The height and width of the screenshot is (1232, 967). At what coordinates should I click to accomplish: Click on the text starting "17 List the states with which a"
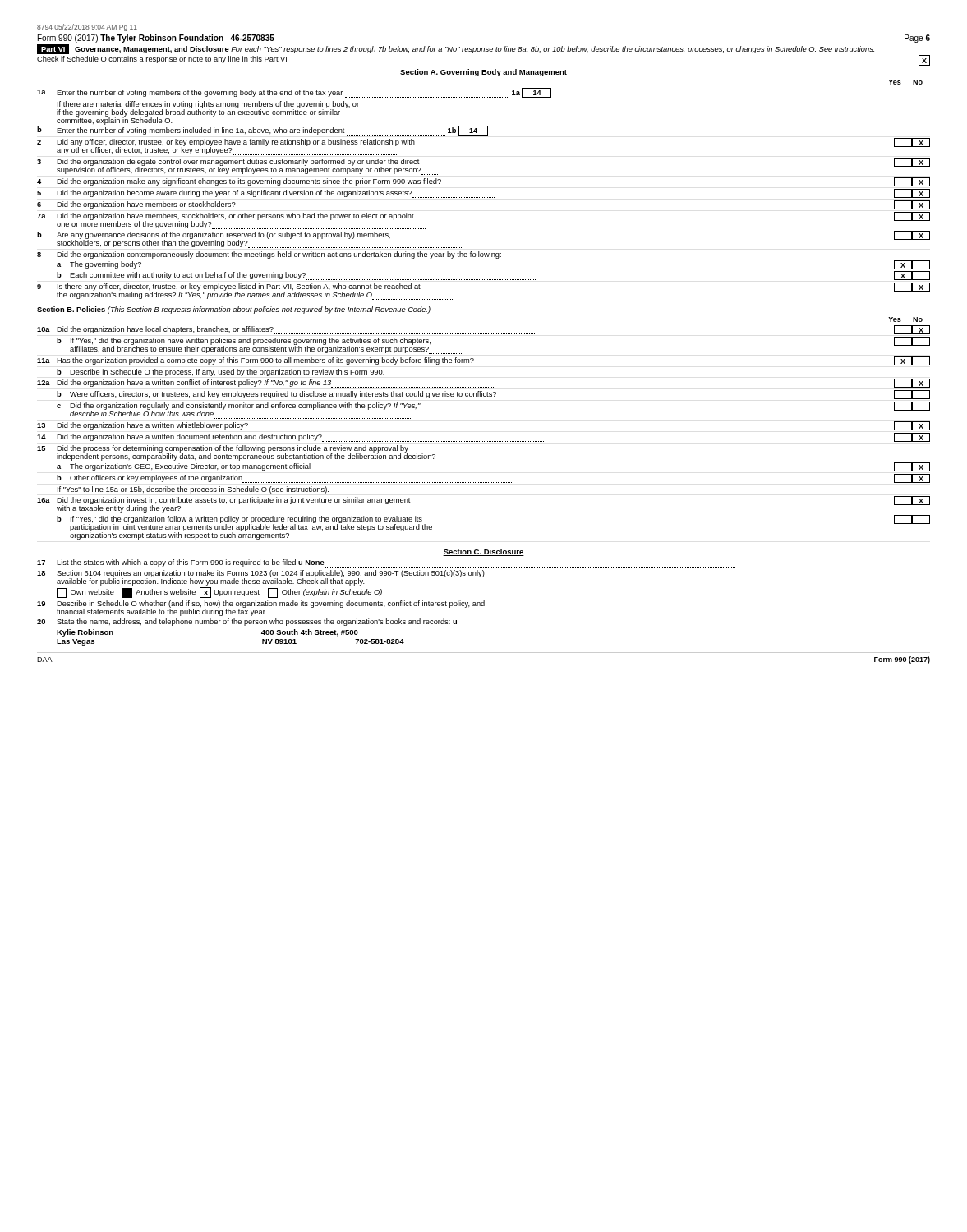[386, 563]
